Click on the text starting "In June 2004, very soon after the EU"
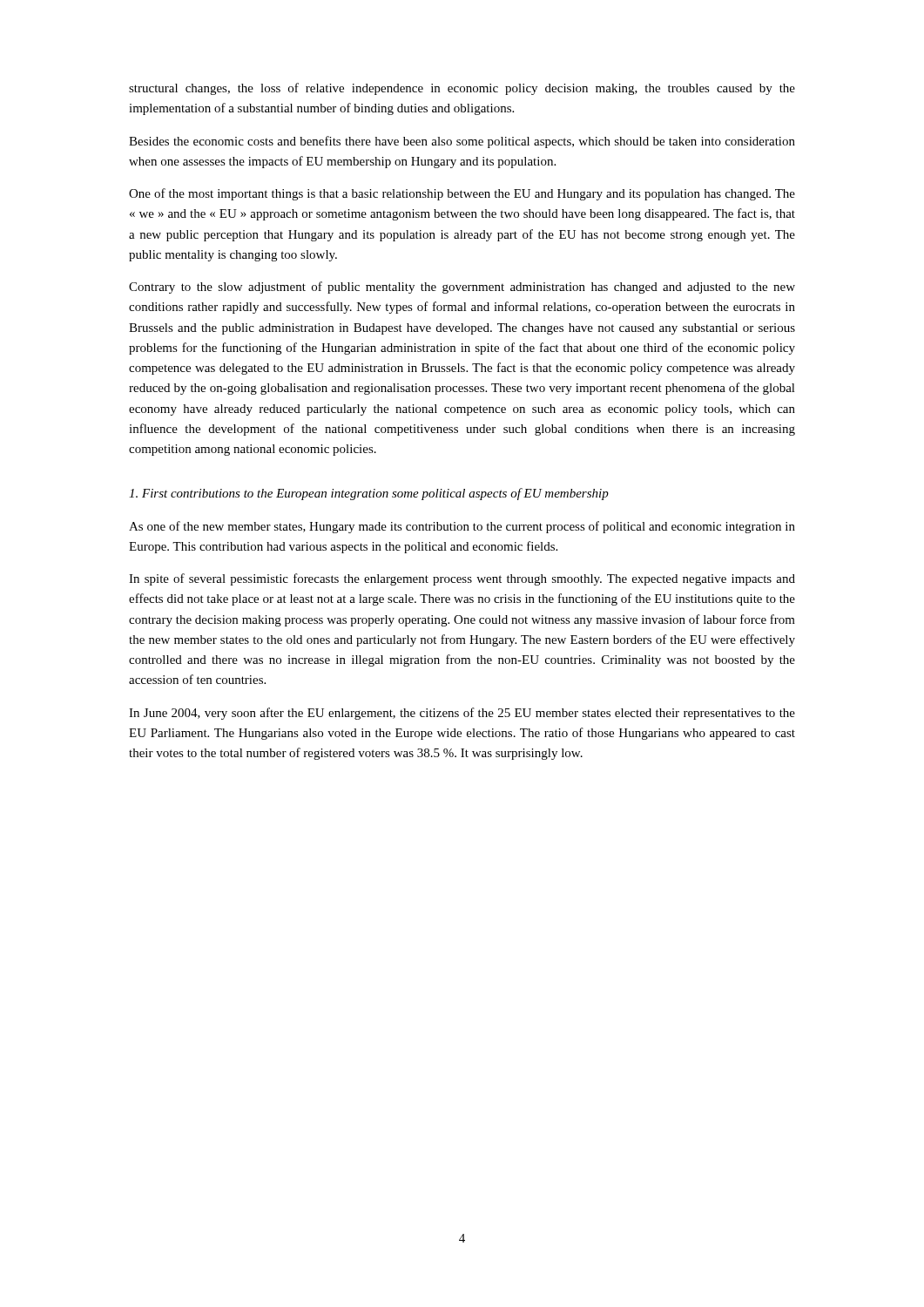This screenshot has width=924, height=1307. 462,733
